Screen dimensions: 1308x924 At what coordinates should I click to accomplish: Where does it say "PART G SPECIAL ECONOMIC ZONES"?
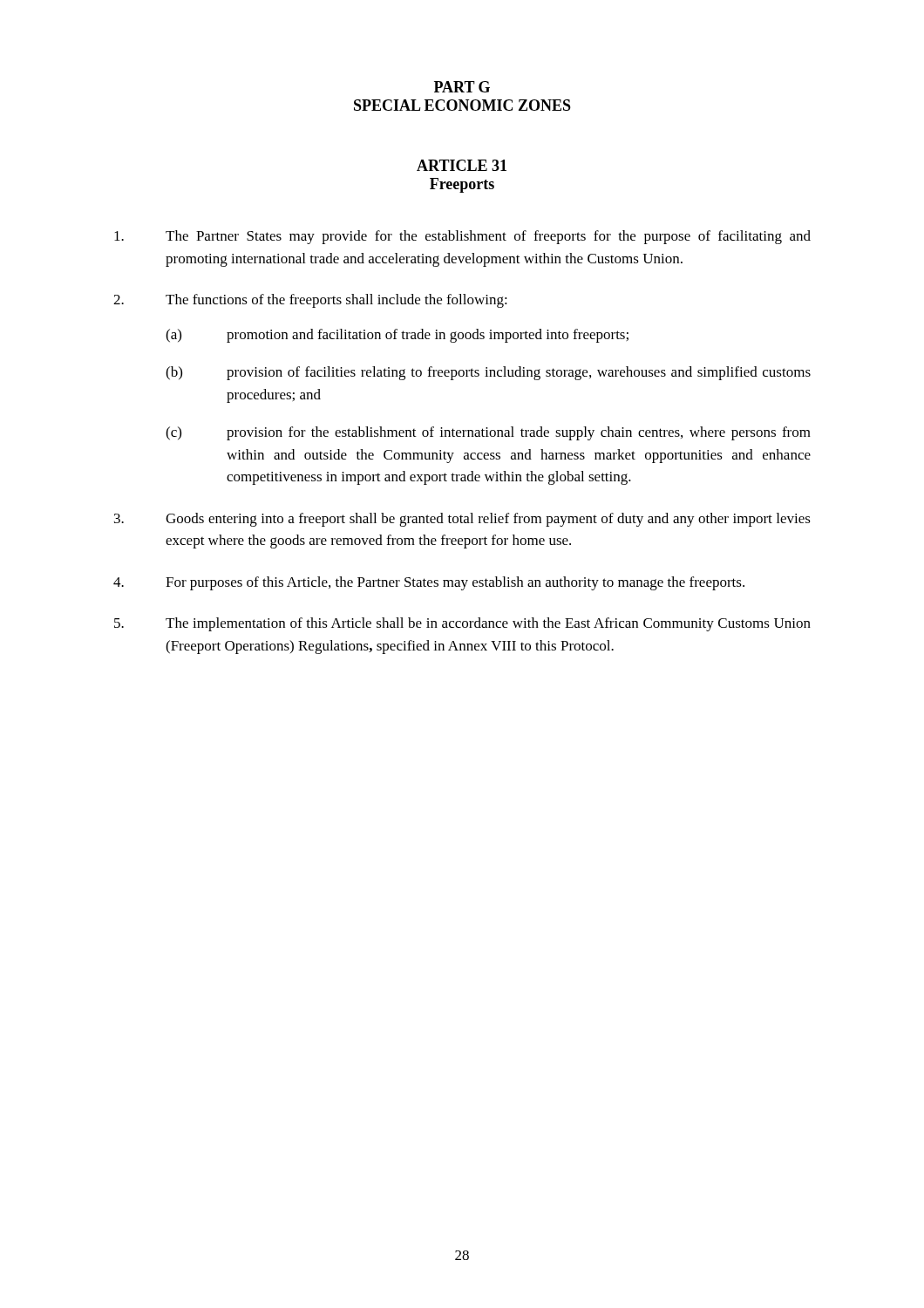(462, 97)
